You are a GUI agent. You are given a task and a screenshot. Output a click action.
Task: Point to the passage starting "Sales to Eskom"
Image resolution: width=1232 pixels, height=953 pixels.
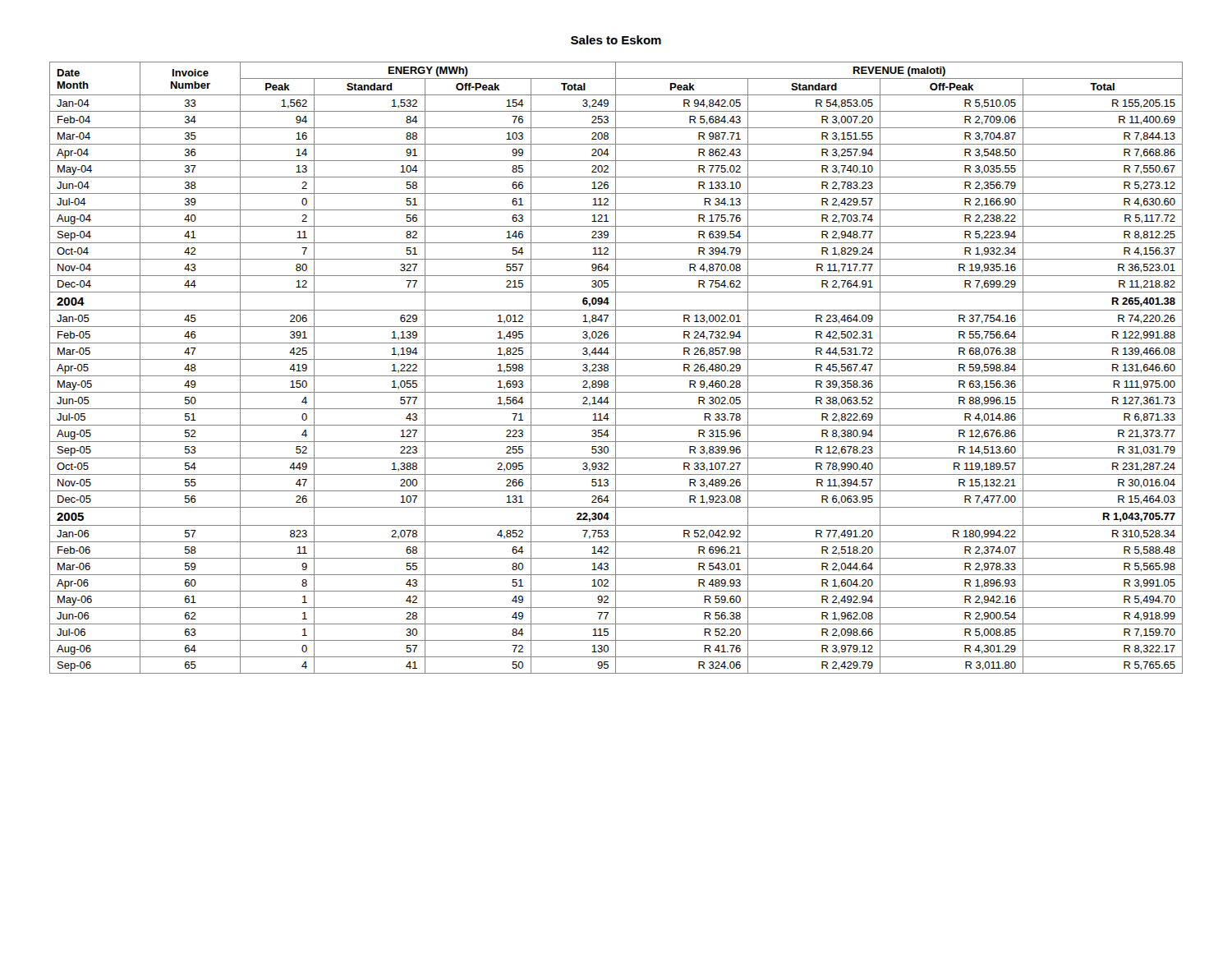(x=616, y=40)
